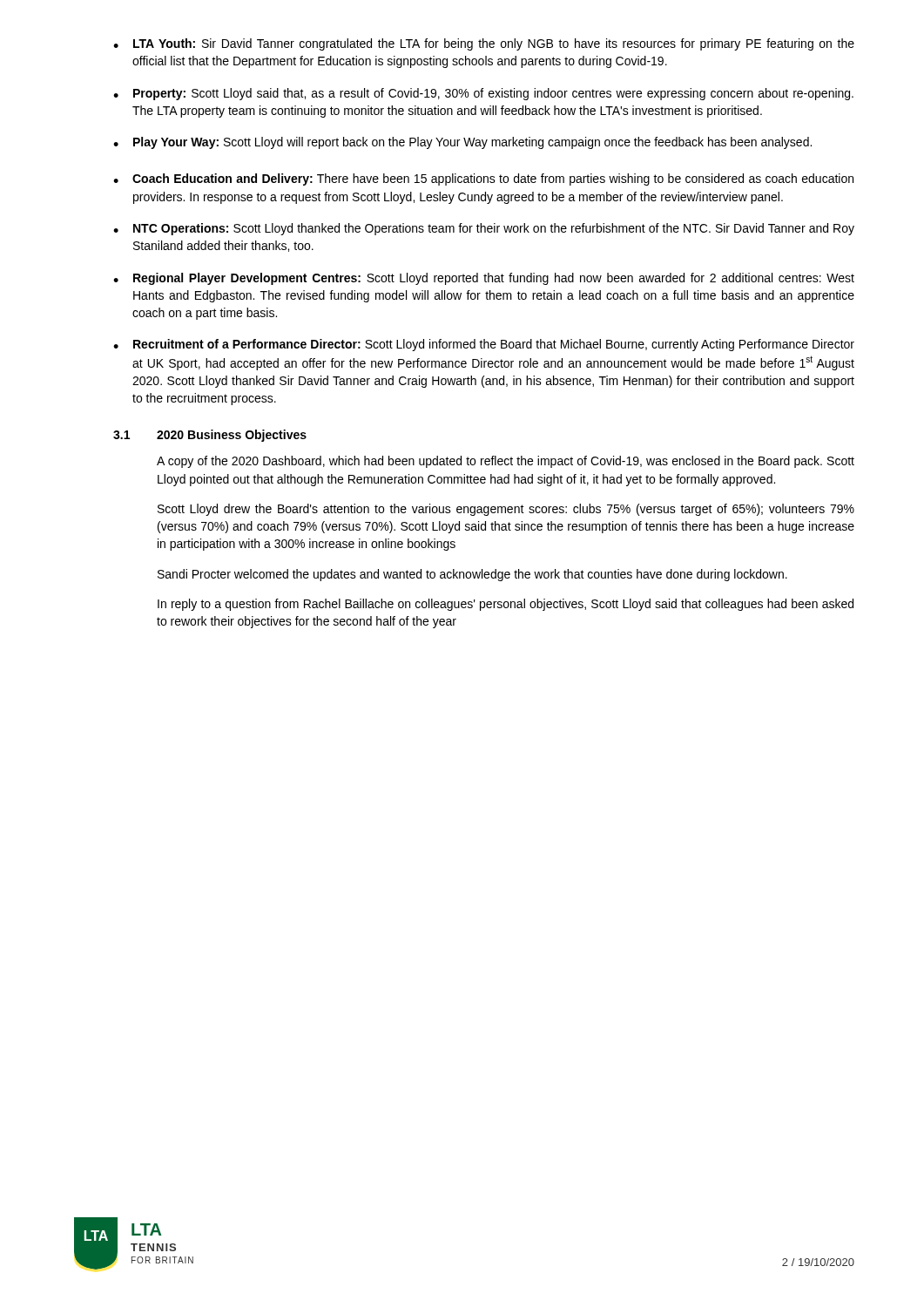Find the block starting "• Play Your Way: Scott Lloyd"
The width and height of the screenshot is (924, 1307).
coord(484,145)
